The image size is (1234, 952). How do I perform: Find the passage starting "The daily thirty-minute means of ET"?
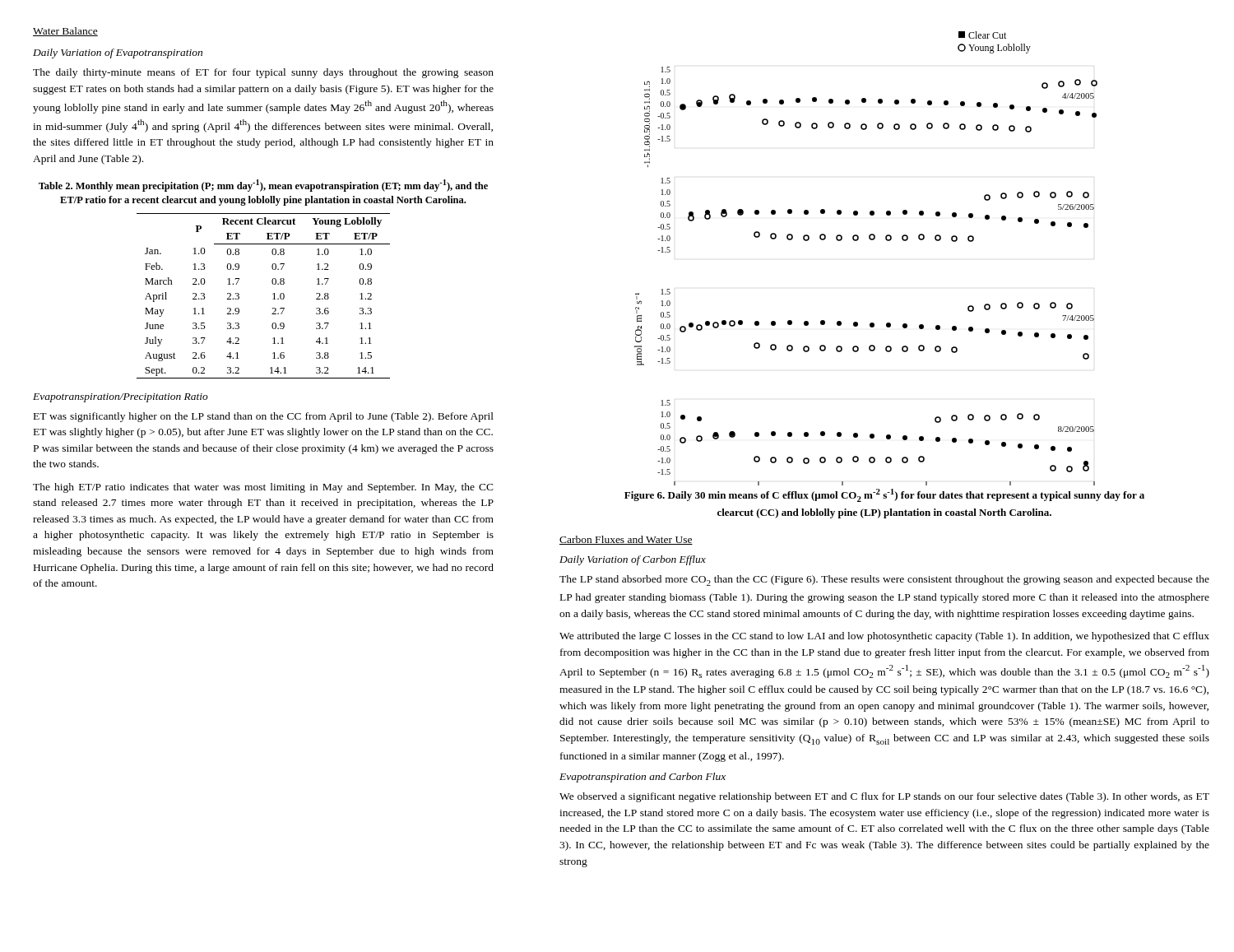tap(263, 115)
